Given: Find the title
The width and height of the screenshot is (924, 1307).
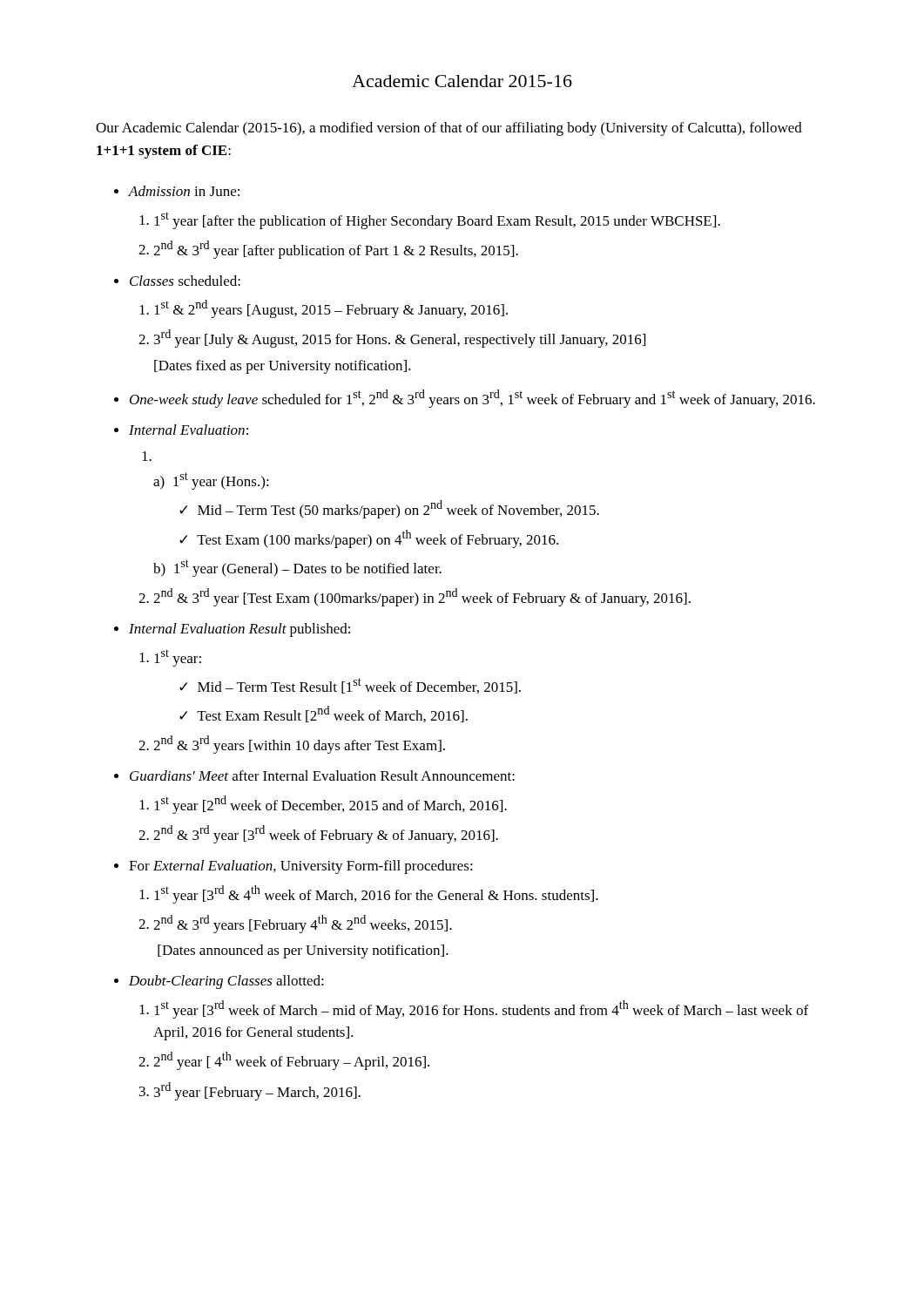Looking at the screenshot, I should (x=462, y=81).
